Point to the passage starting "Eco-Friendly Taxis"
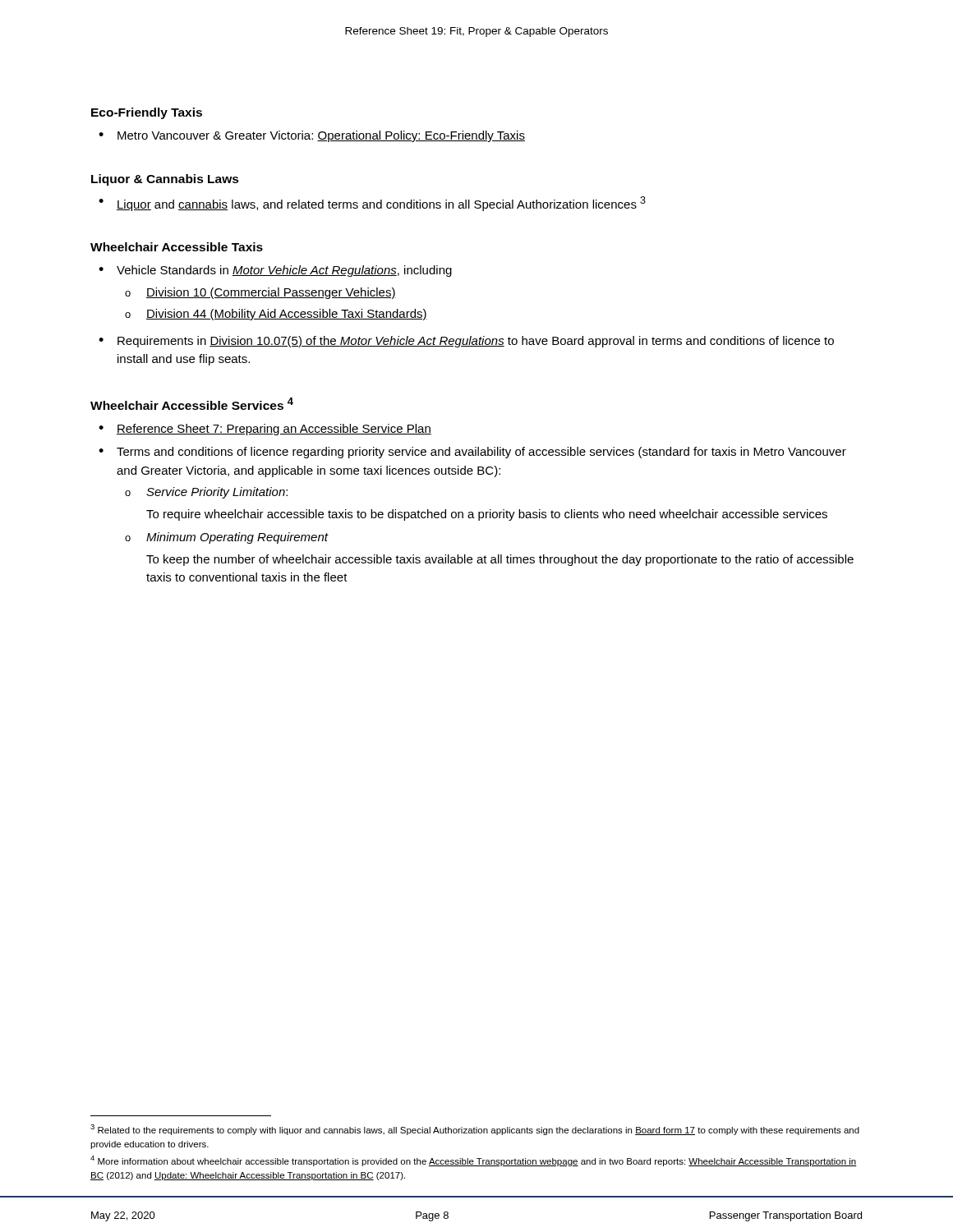The width and height of the screenshot is (953, 1232). coord(146,112)
